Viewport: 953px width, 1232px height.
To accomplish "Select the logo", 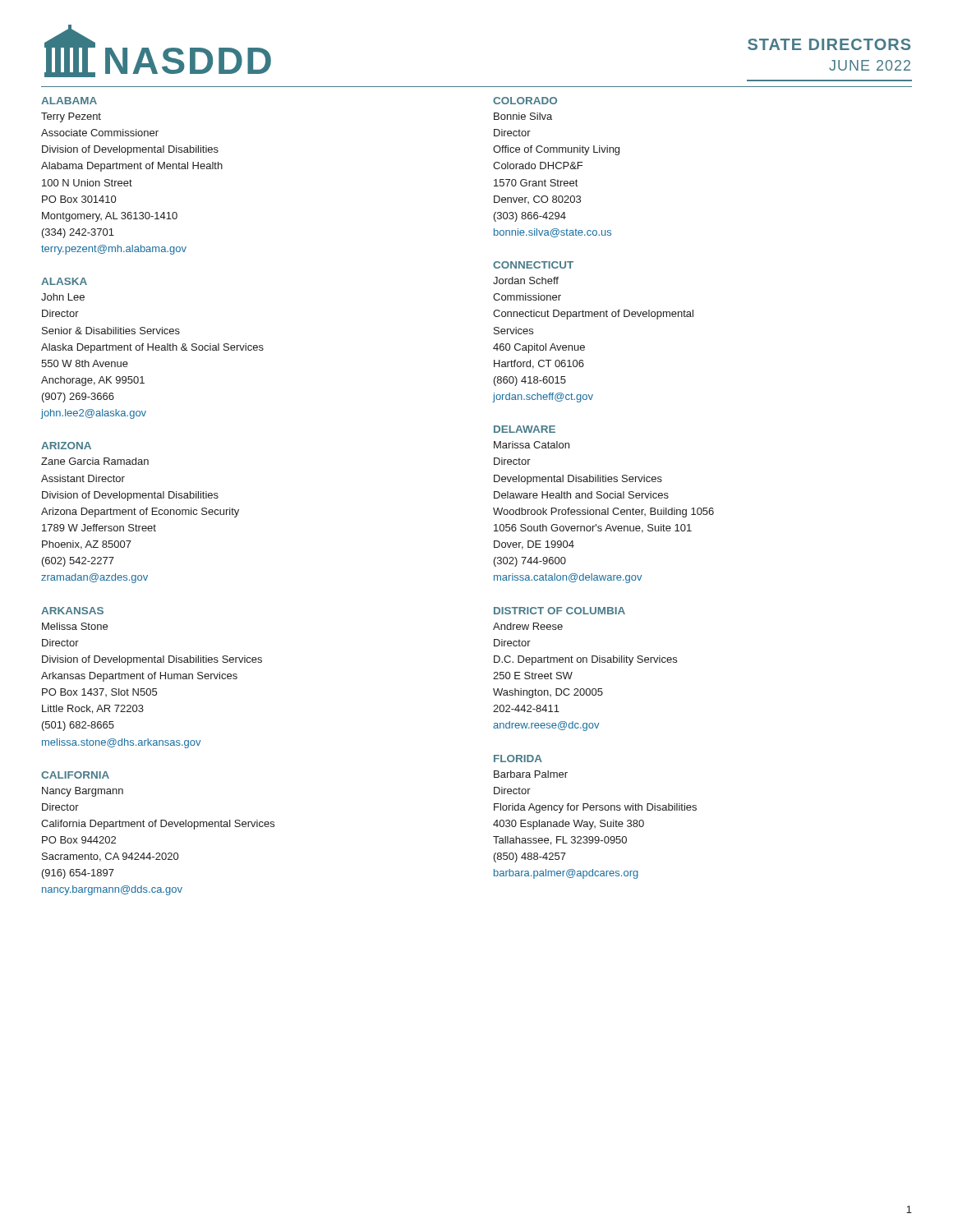I will [x=156, y=57].
